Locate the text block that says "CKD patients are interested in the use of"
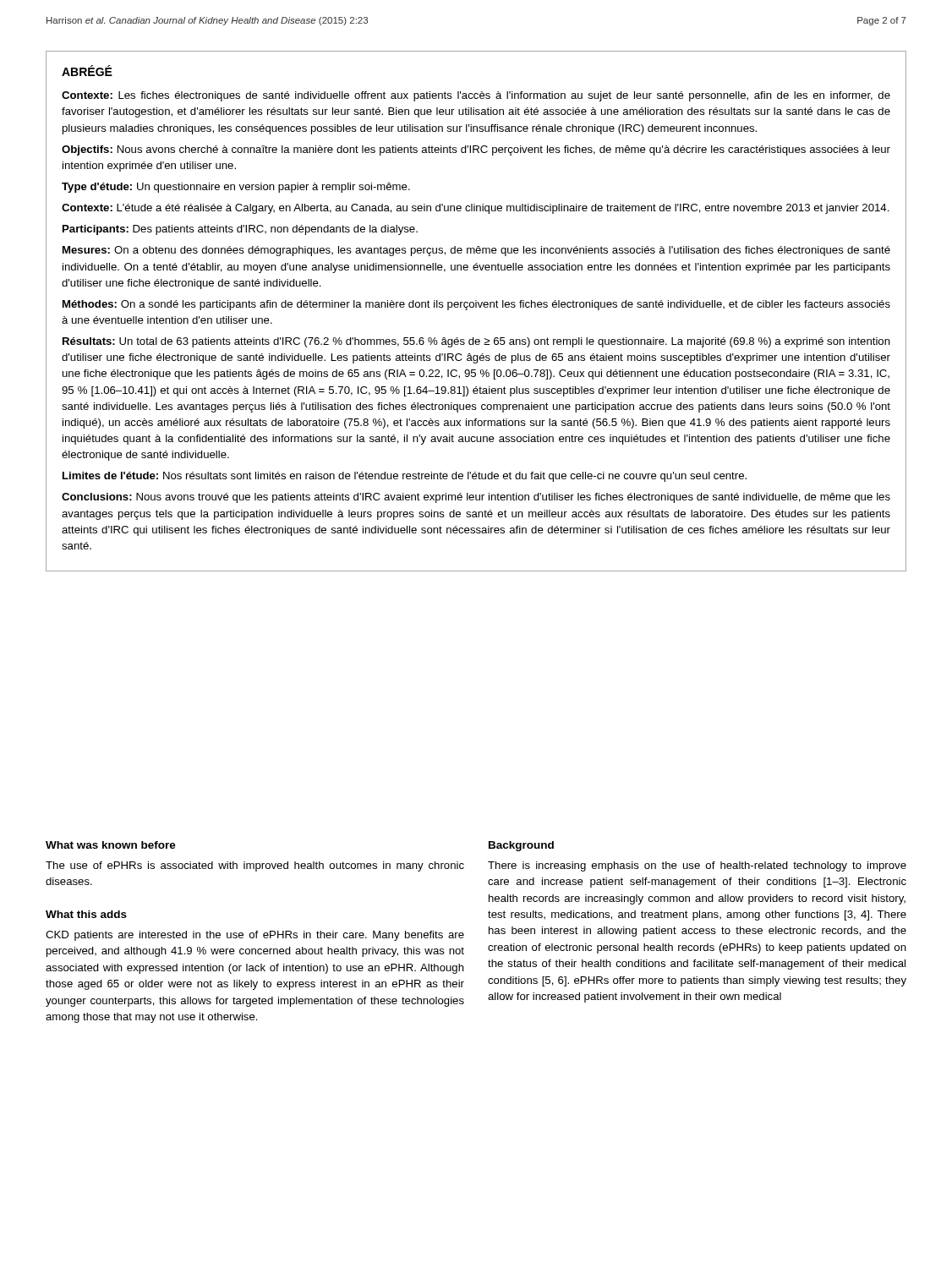 (255, 975)
